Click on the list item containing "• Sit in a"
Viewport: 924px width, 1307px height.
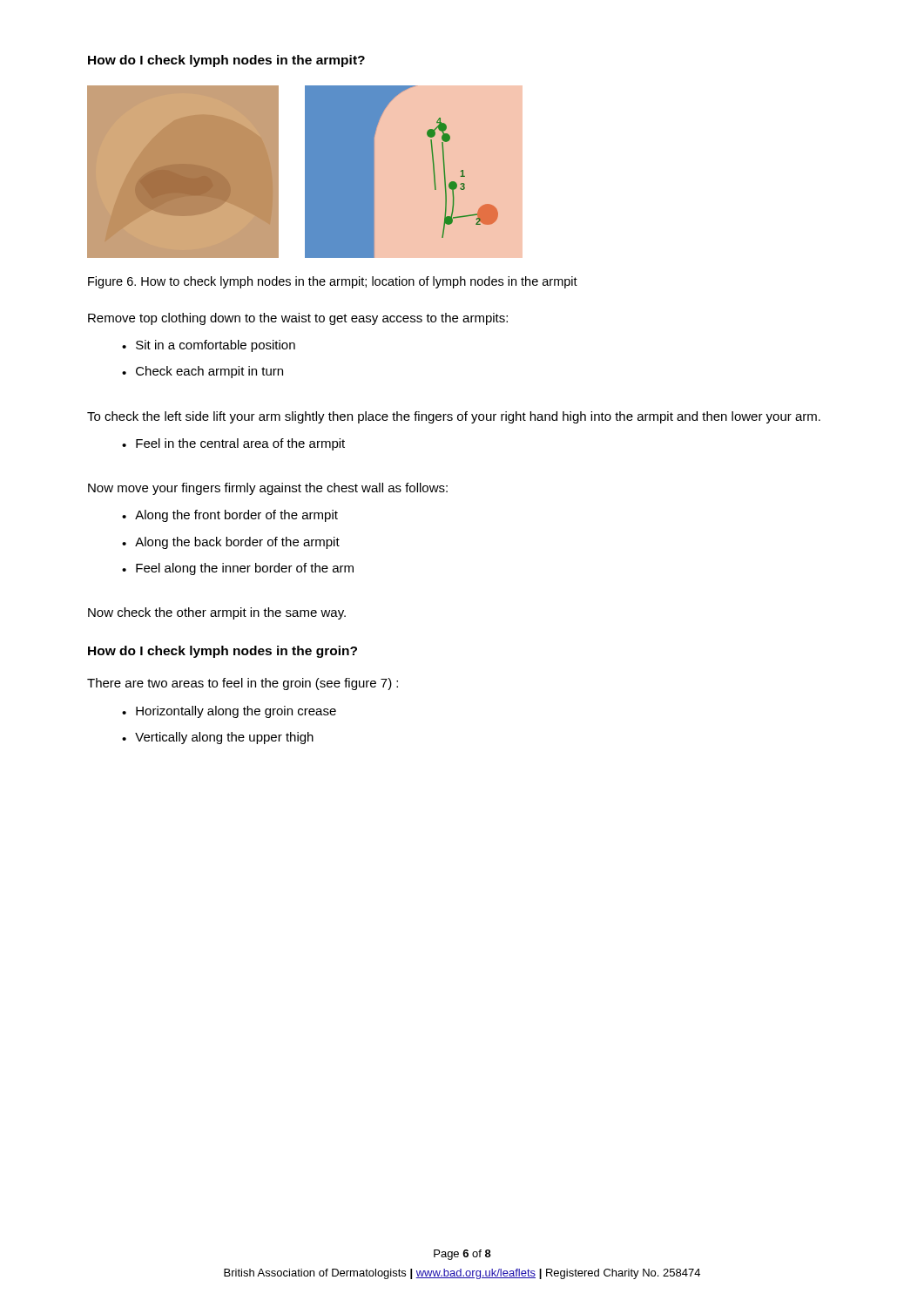tap(209, 346)
